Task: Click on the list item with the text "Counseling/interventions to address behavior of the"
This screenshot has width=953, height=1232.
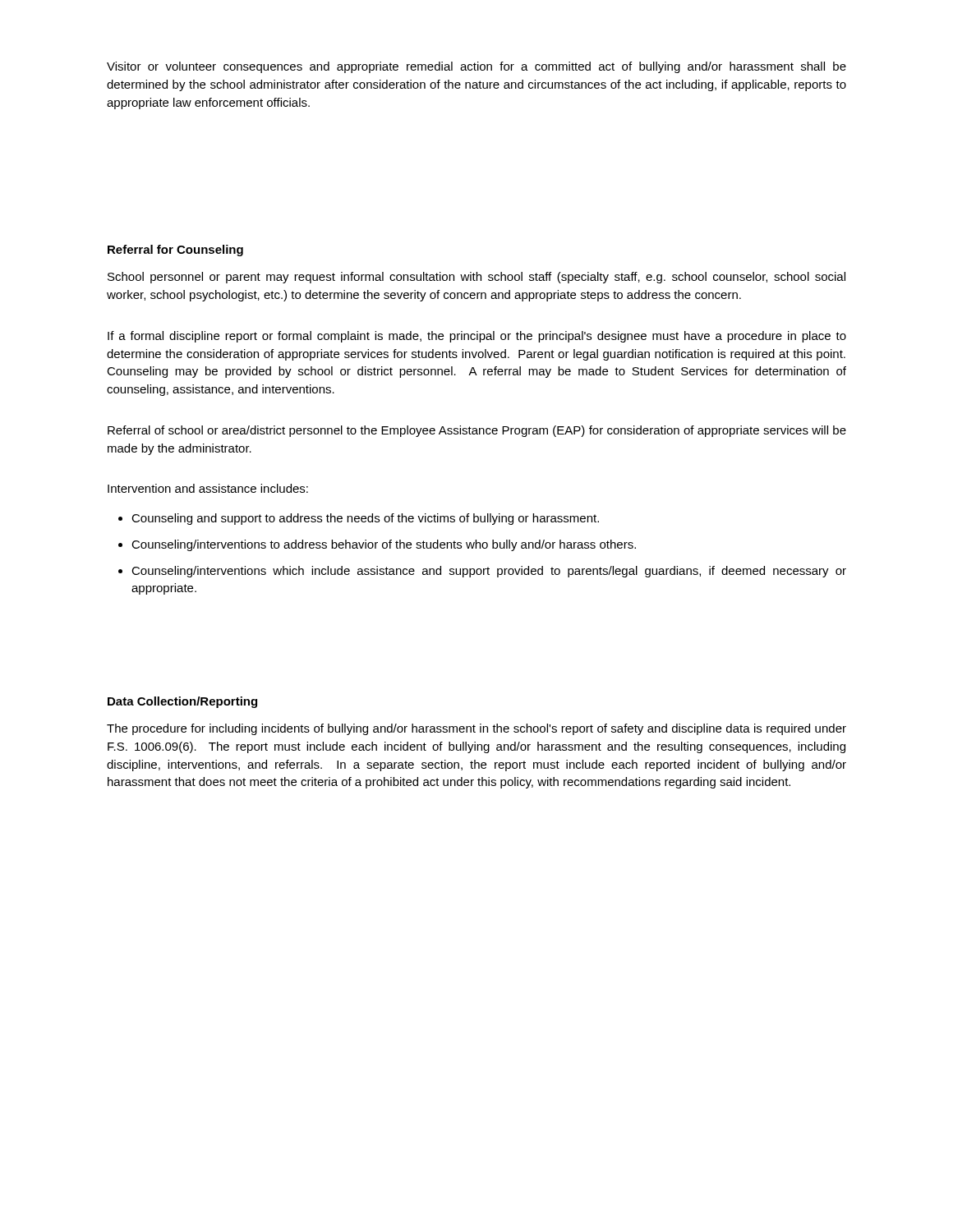Action: [x=384, y=544]
